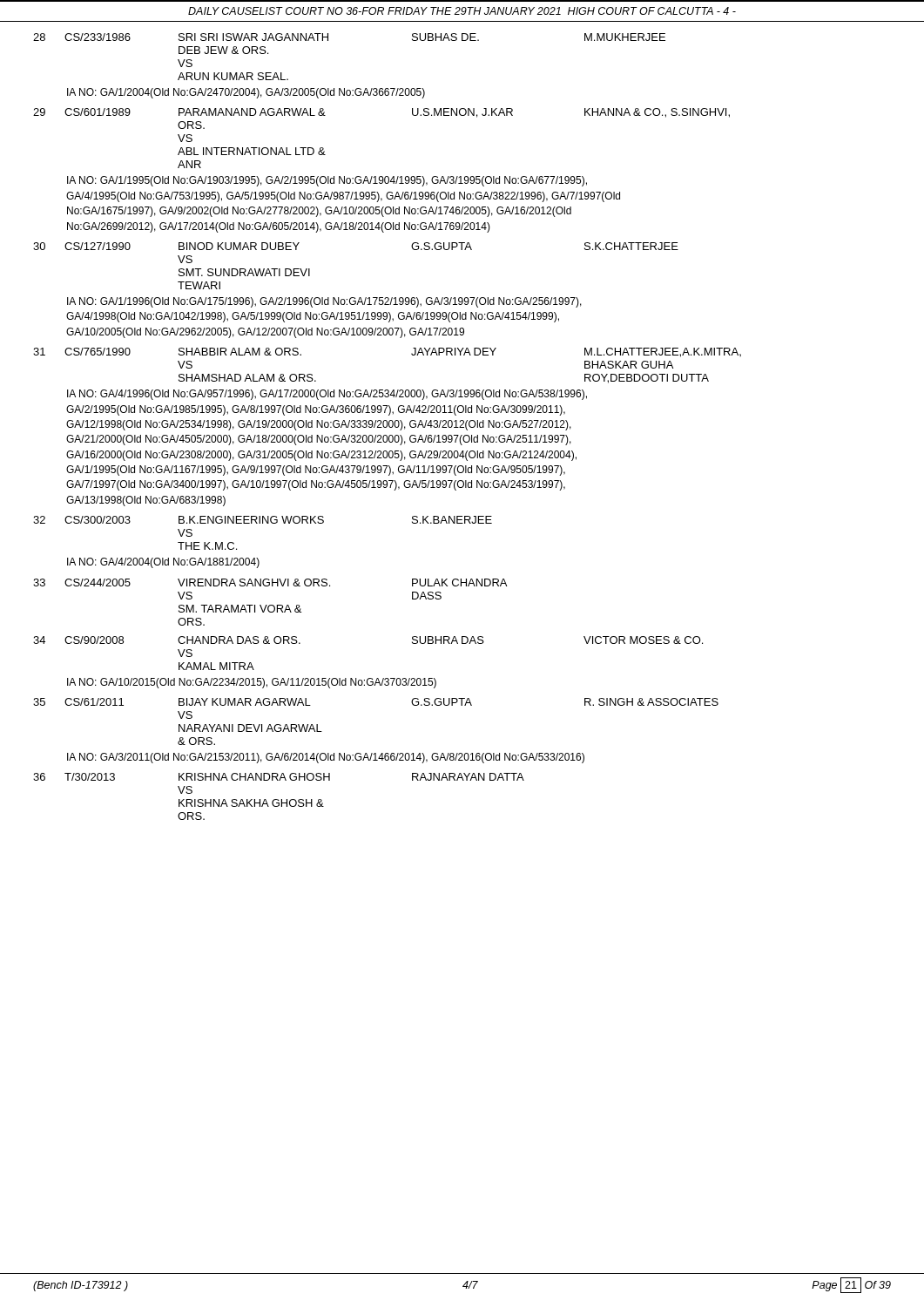
Task: Locate the text "IA NO: GA/3/2011(Old No:GA/2153/2011), GA/6/2014(Old No:GA/1466/2014), GA/8/2016(Old No:GA/533/2016)"
Action: click(x=326, y=757)
